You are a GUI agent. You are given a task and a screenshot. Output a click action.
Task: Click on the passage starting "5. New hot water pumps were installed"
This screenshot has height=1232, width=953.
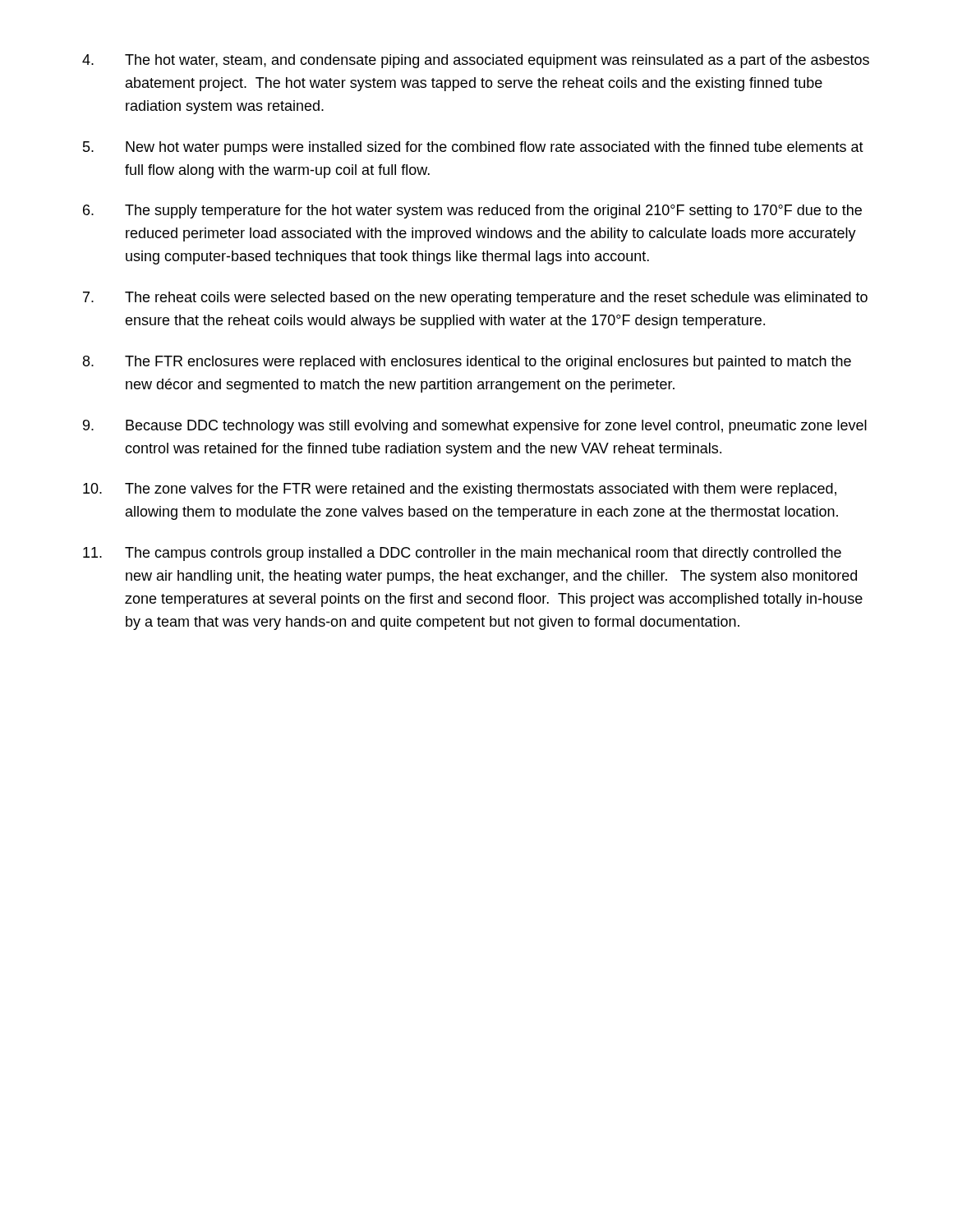tap(476, 159)
